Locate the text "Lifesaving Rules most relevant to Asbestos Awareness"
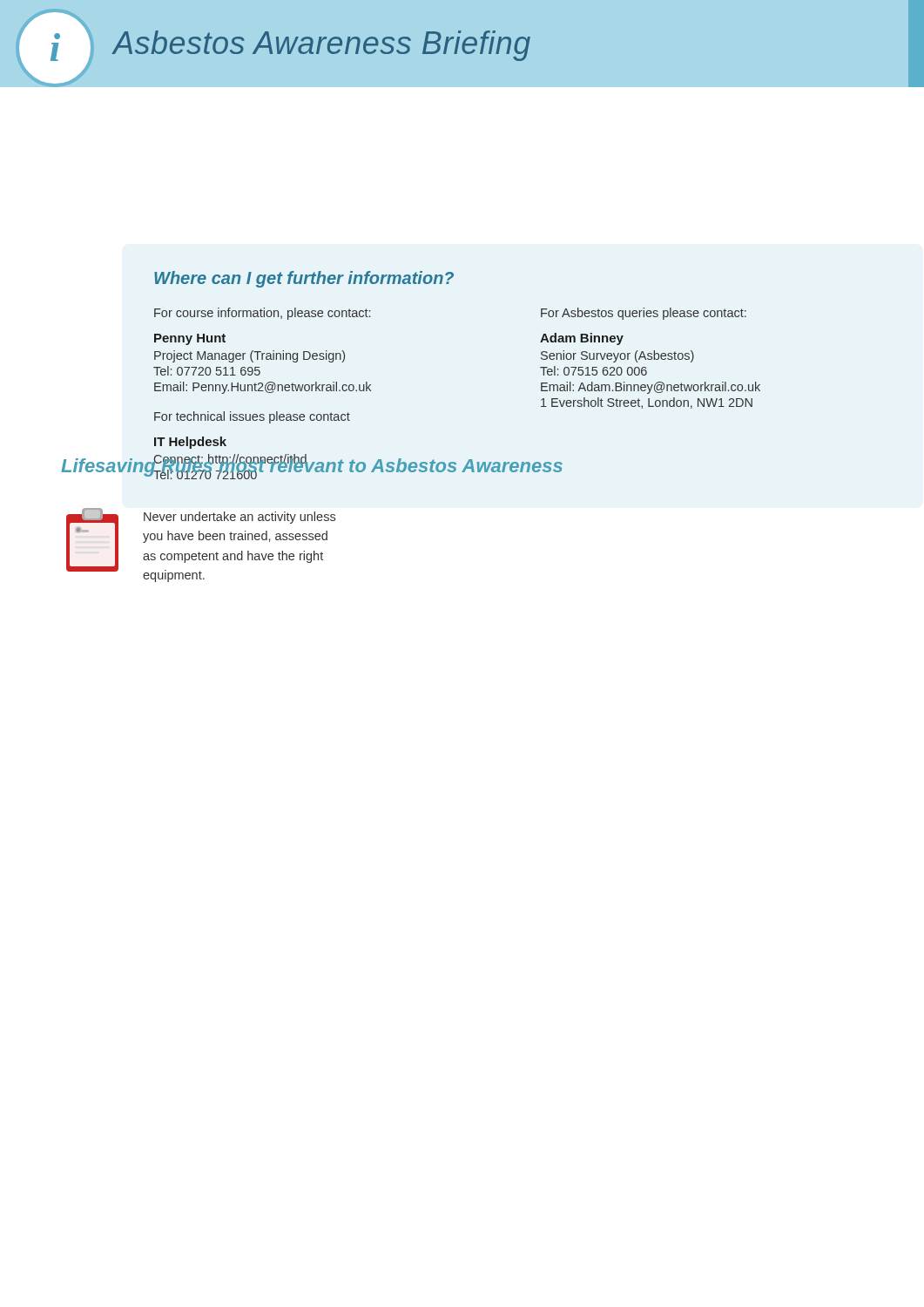 coord(312,466)
